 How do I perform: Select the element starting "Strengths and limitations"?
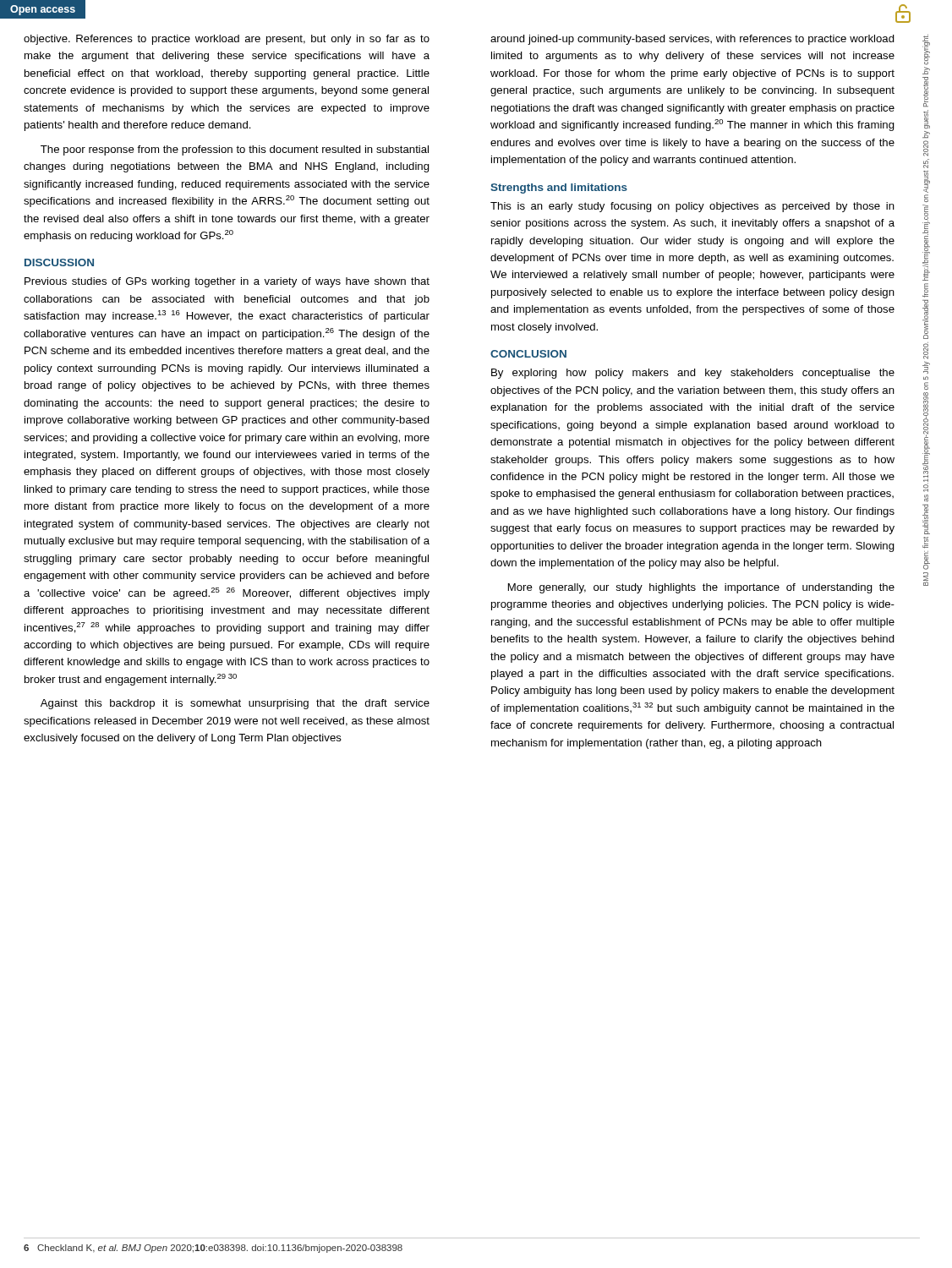(x=559, y=187)
